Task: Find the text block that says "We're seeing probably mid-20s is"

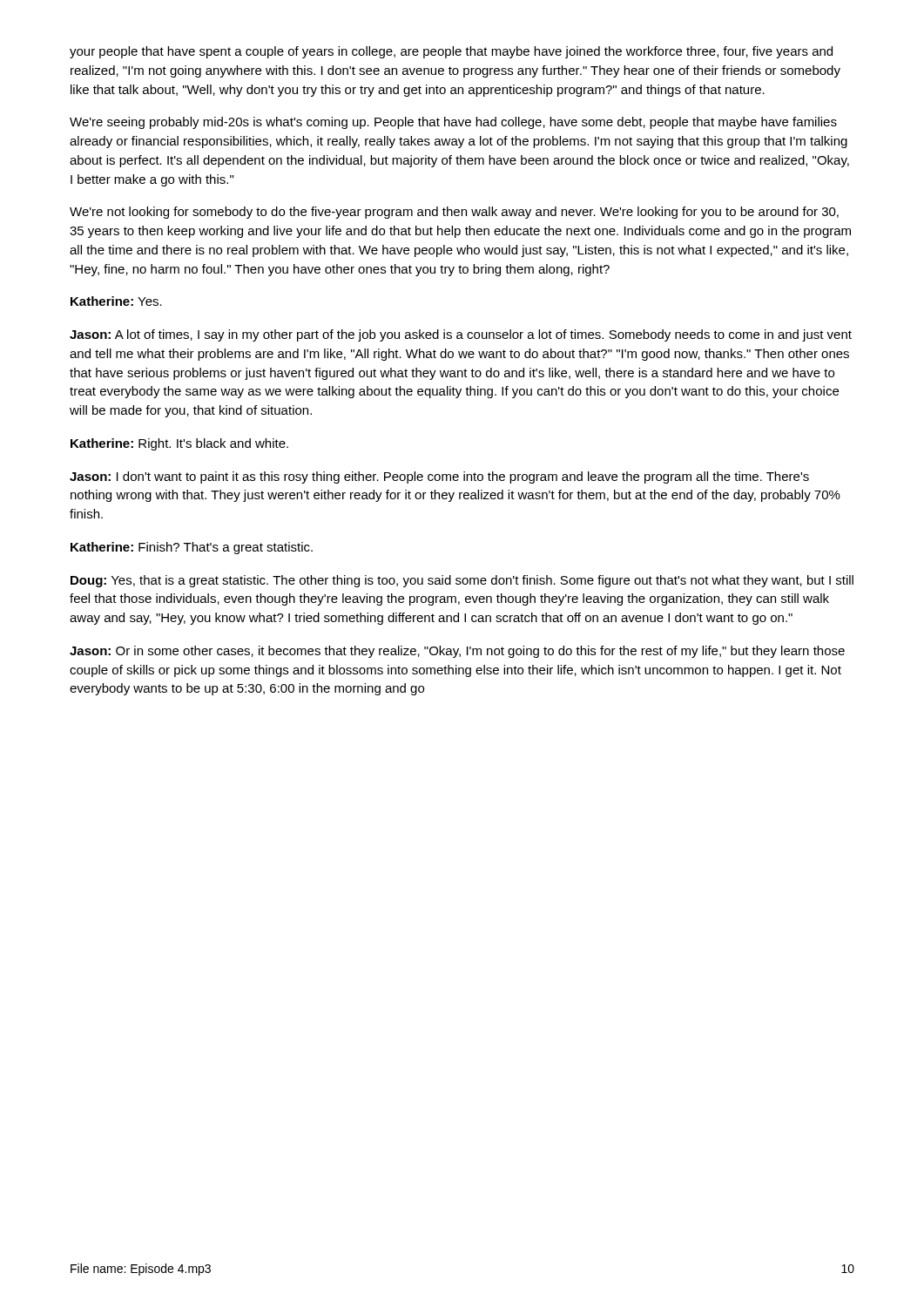Action: 462,151
